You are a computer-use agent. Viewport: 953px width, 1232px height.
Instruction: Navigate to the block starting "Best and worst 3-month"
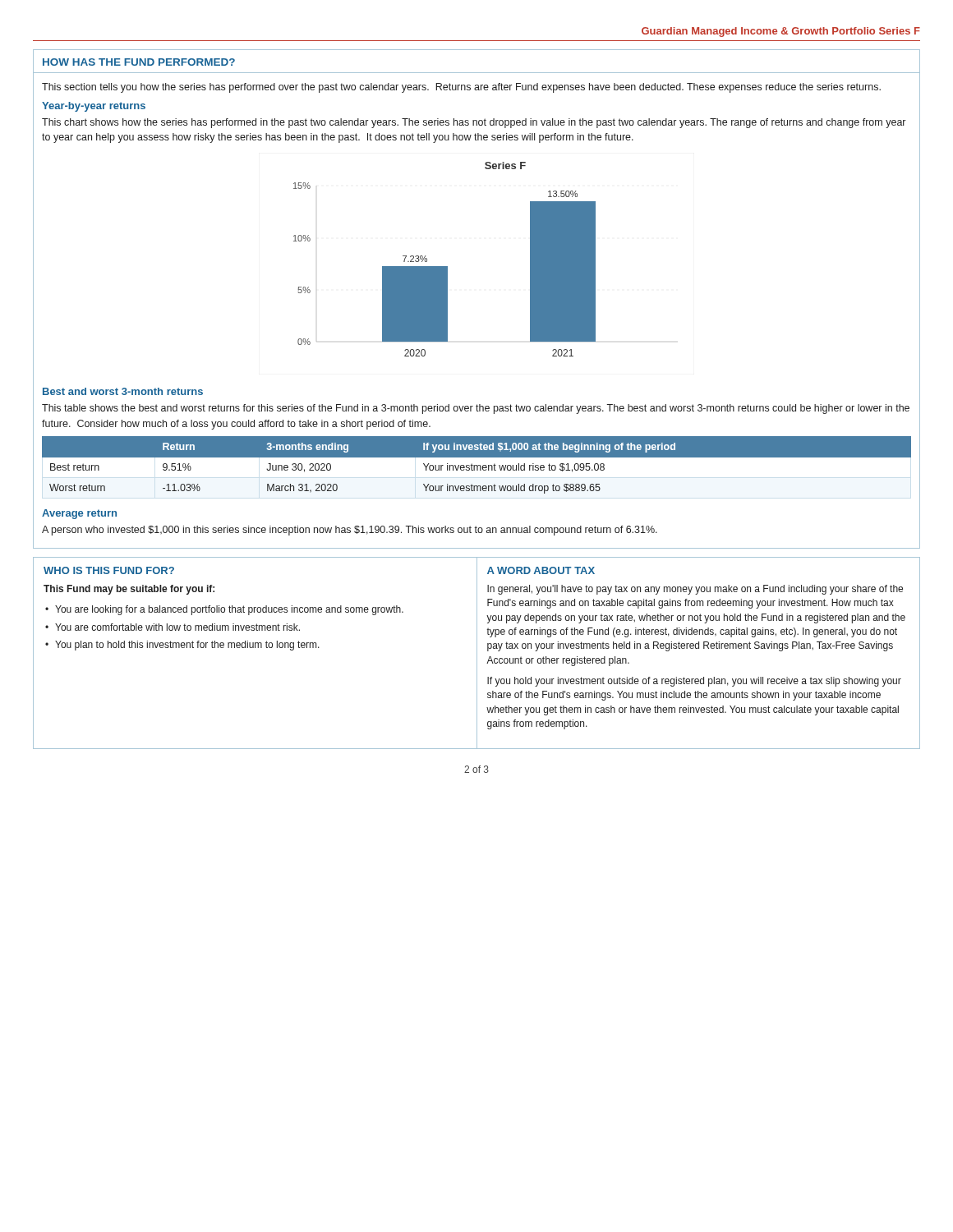(123, 392)
